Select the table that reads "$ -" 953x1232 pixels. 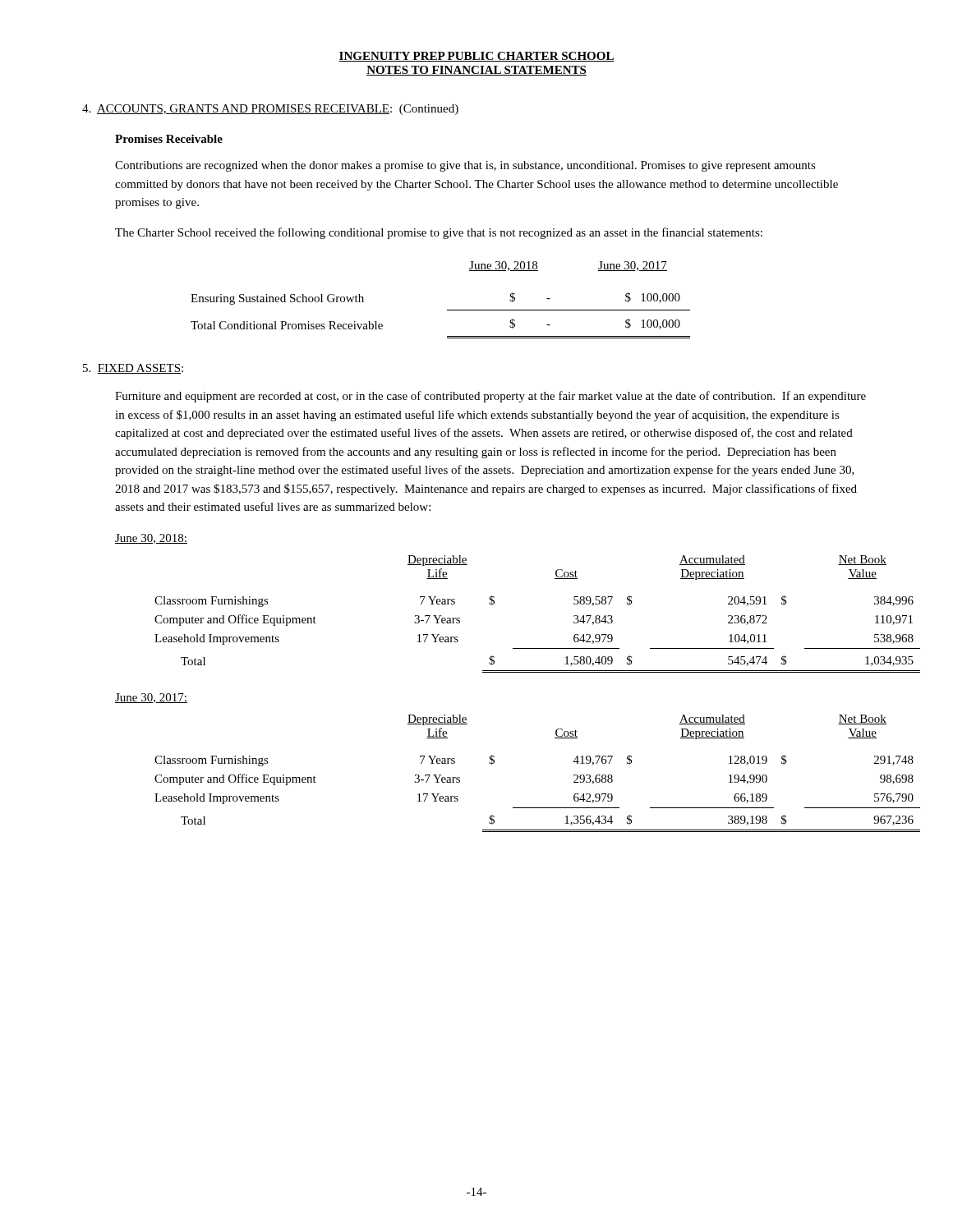click(x=501, y=298)
